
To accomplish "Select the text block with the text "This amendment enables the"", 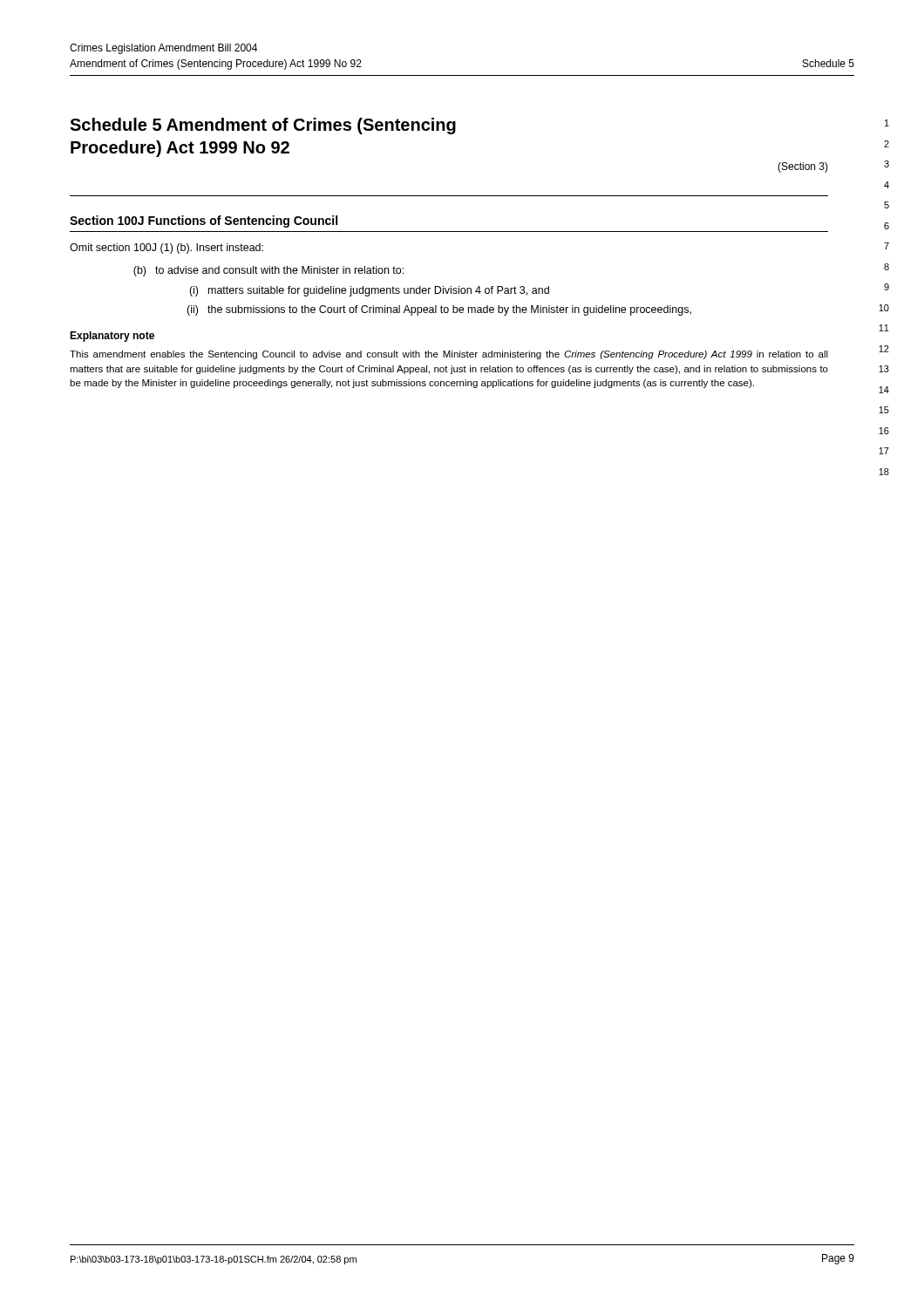I will coord(449,369).
